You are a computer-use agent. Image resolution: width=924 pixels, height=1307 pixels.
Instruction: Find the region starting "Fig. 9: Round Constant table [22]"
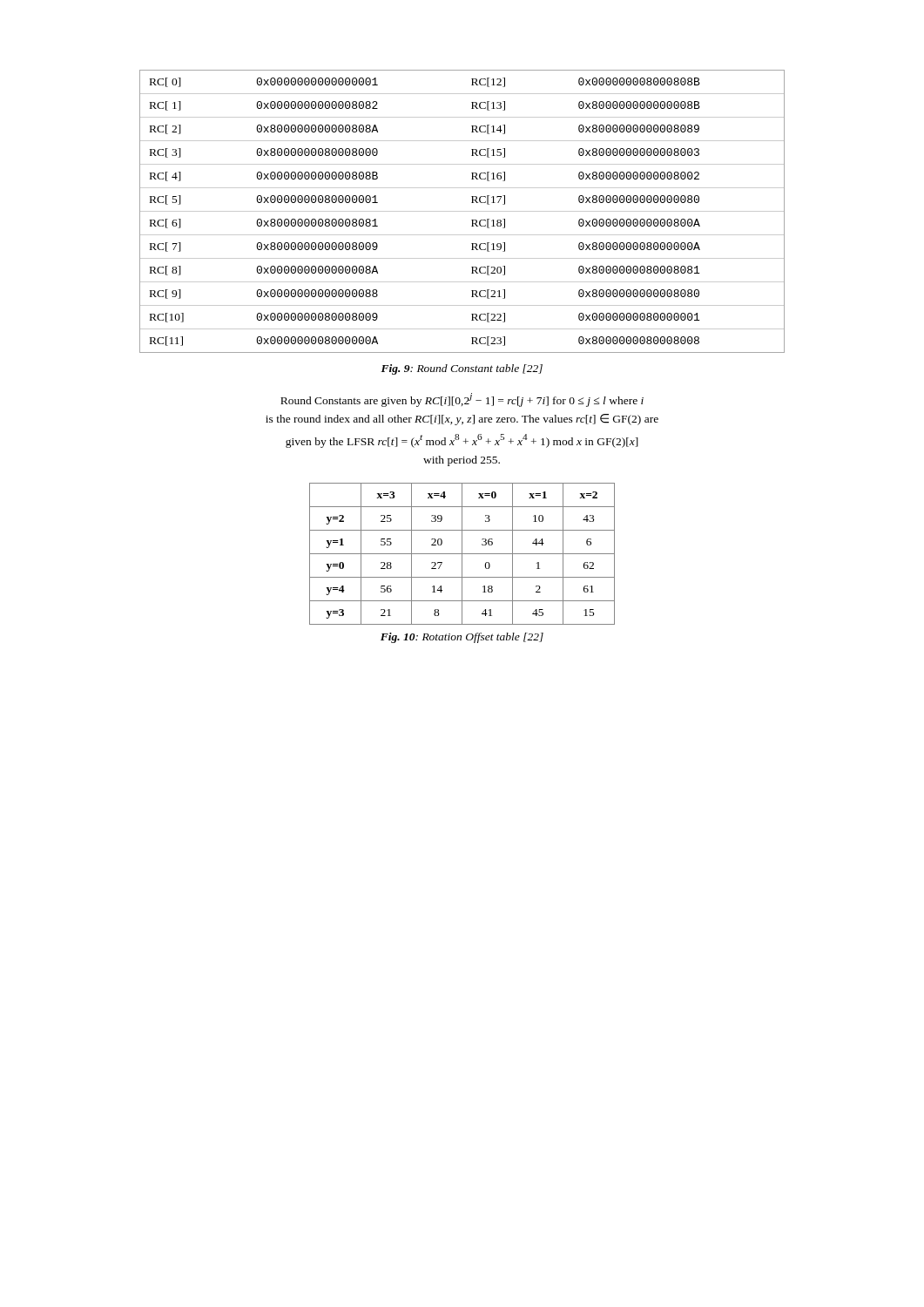pyautogui.click(x=462, y=368)
